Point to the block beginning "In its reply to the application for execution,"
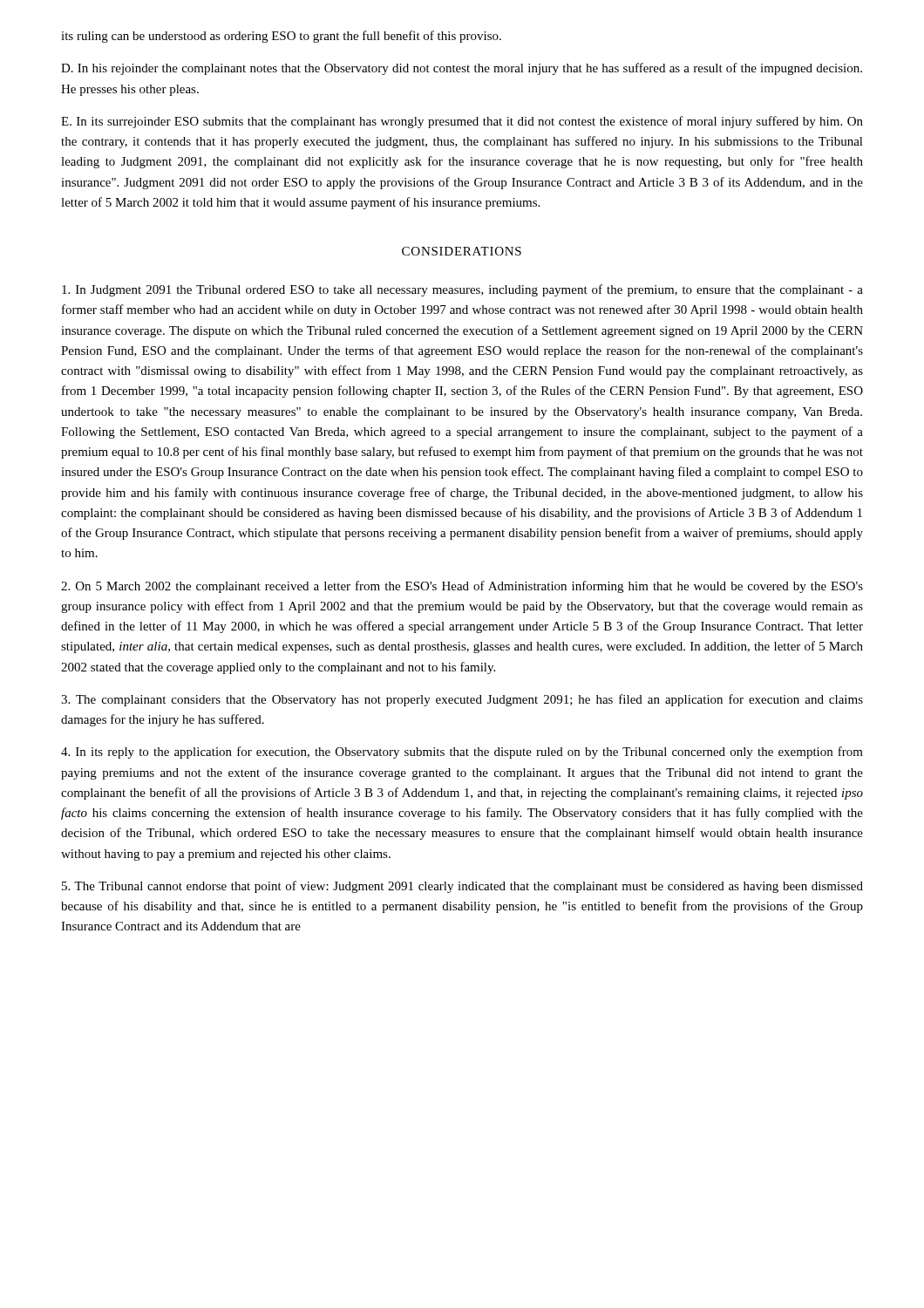 click(x=462, y=803)
